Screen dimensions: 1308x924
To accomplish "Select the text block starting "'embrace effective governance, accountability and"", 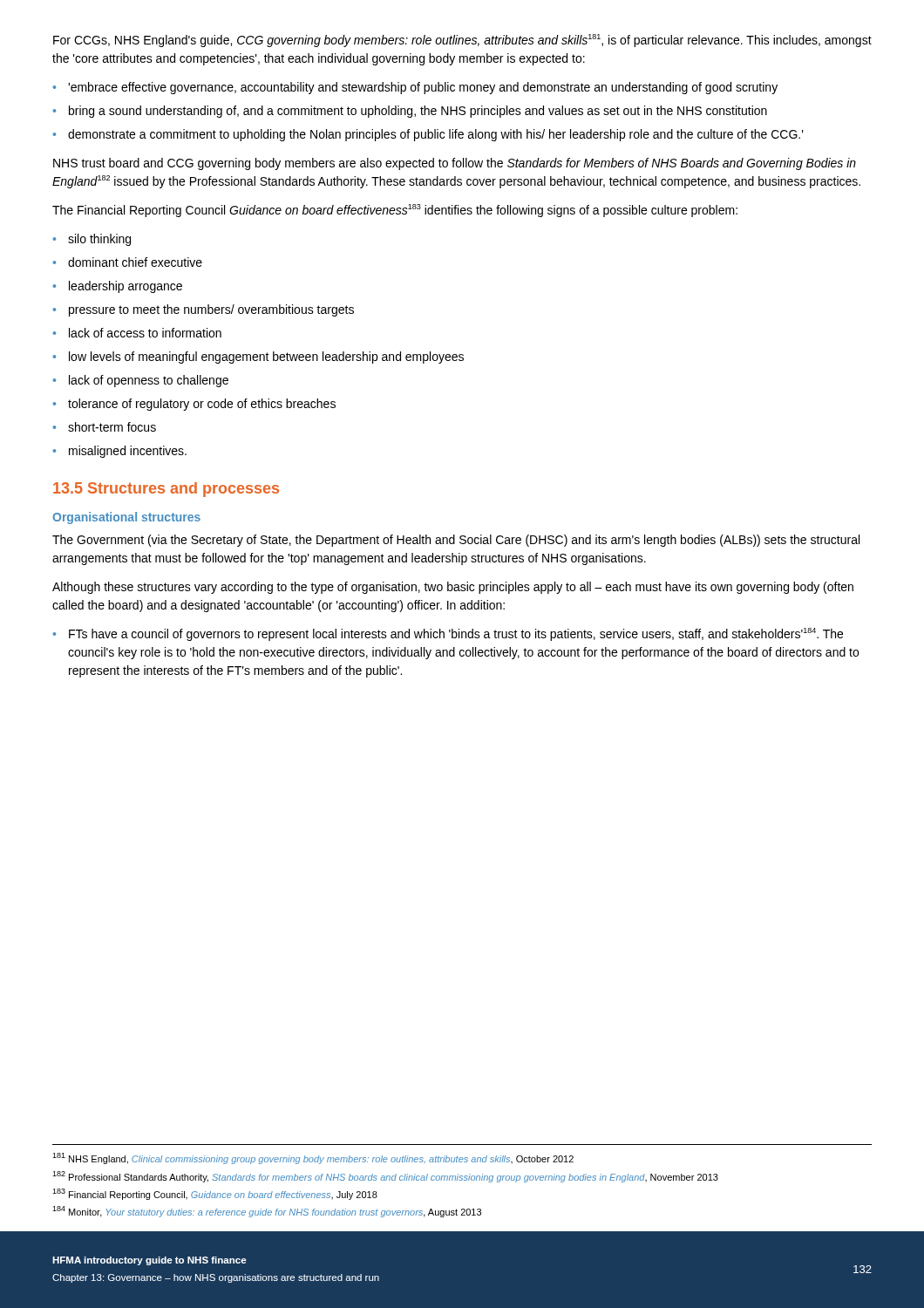I will (462, 88).
